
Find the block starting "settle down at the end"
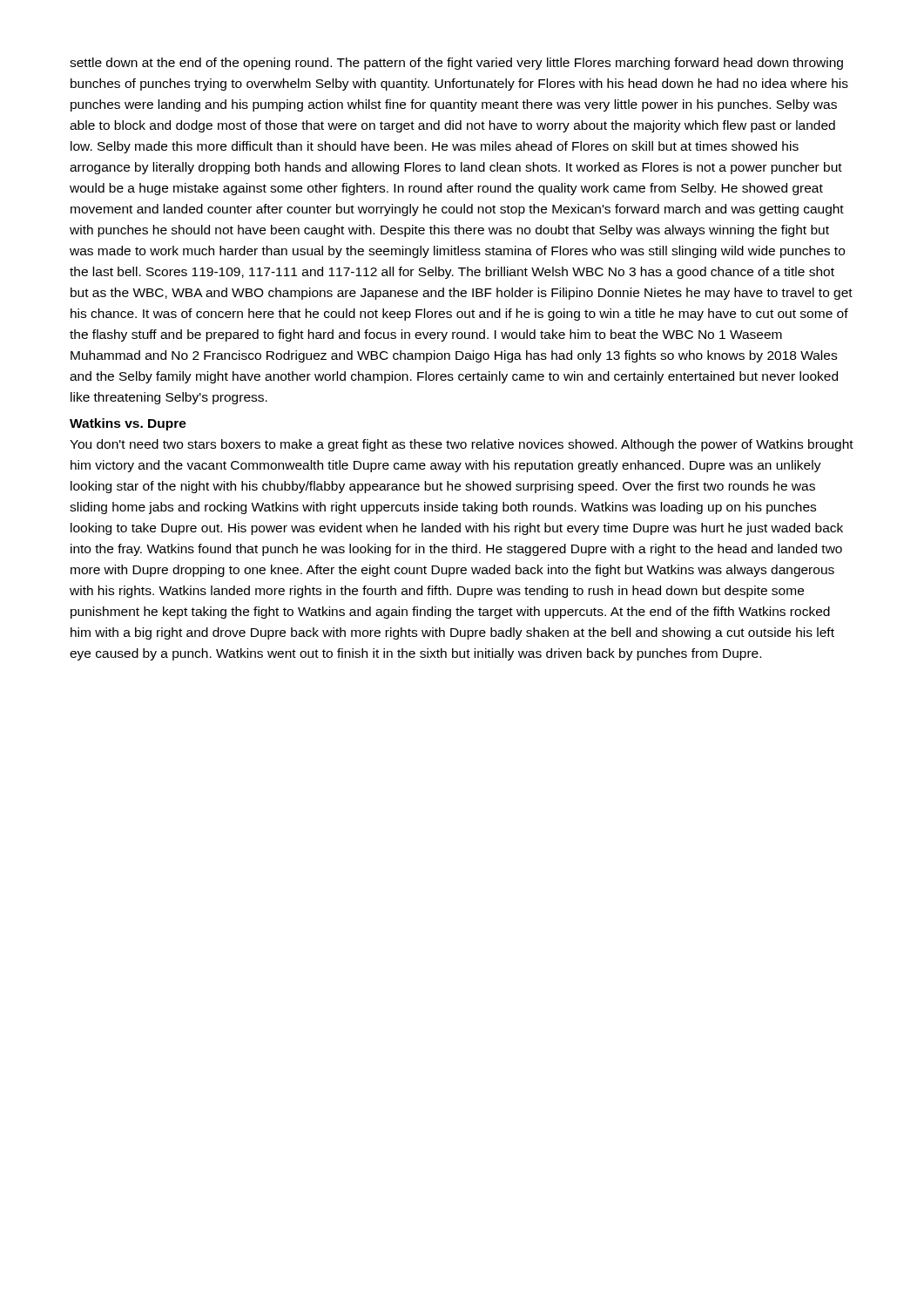click(461, 230)
